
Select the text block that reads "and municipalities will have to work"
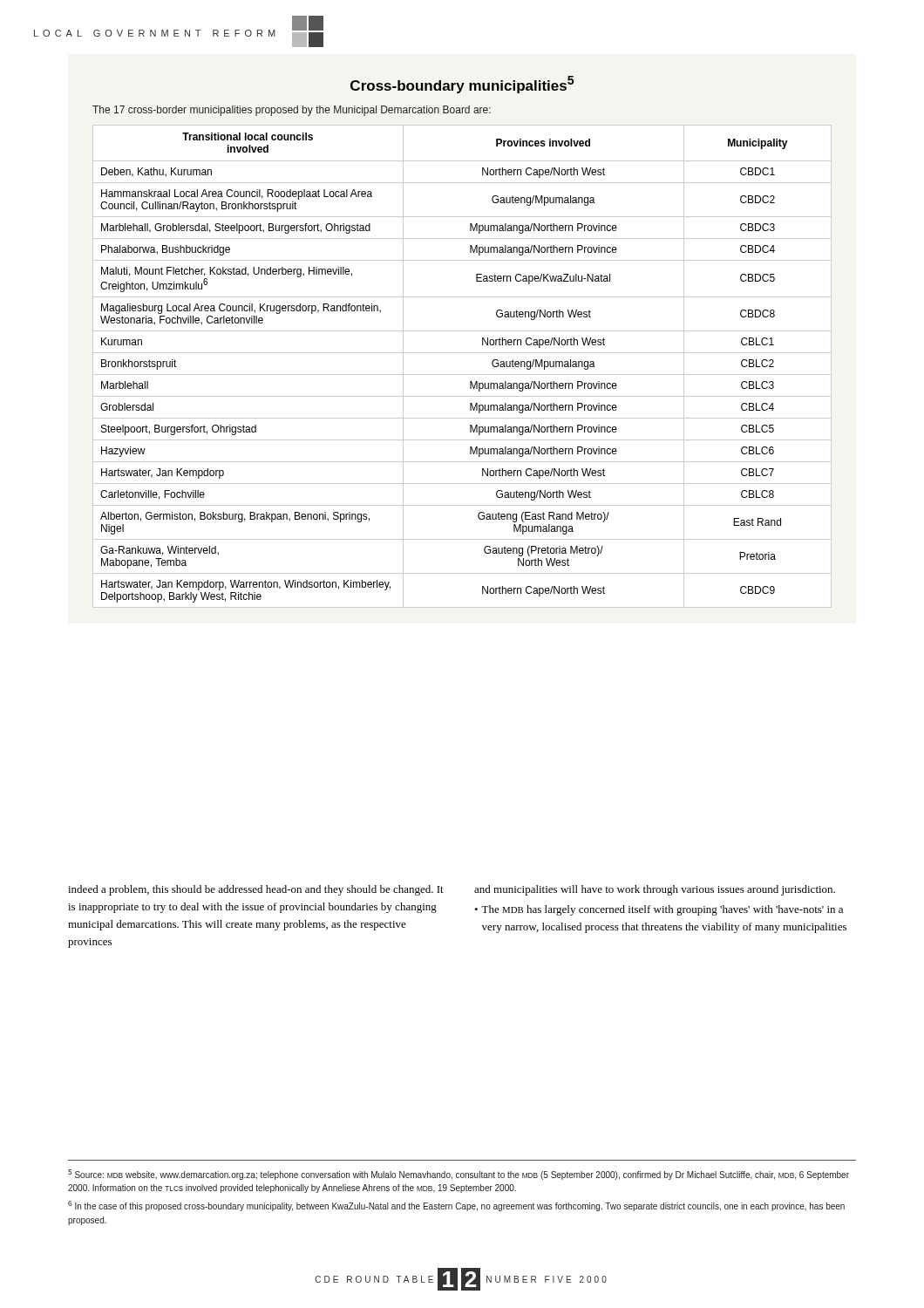pyautogui.click(x=665, y=908)
